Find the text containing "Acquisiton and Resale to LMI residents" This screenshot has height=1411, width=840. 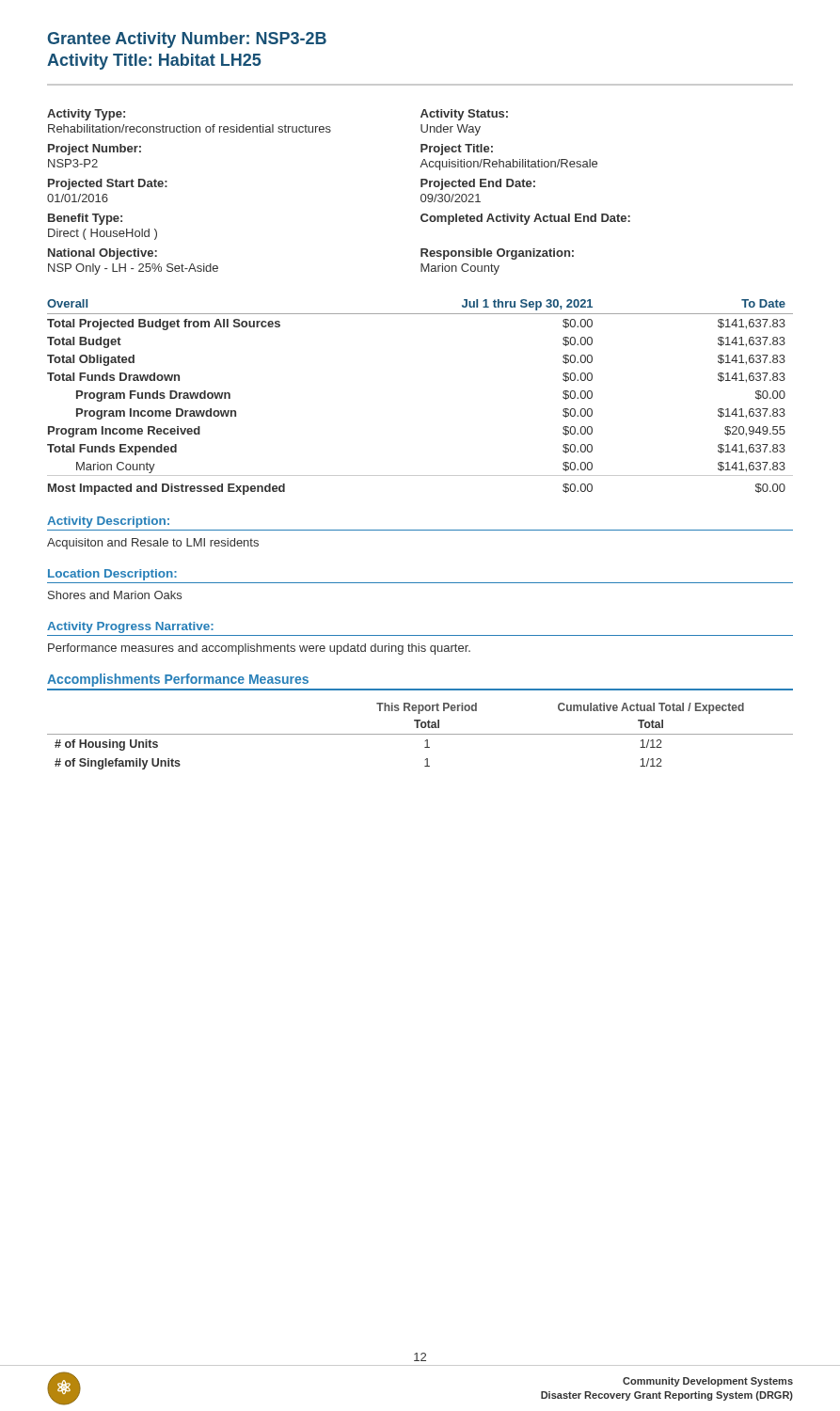click(153, 542)
